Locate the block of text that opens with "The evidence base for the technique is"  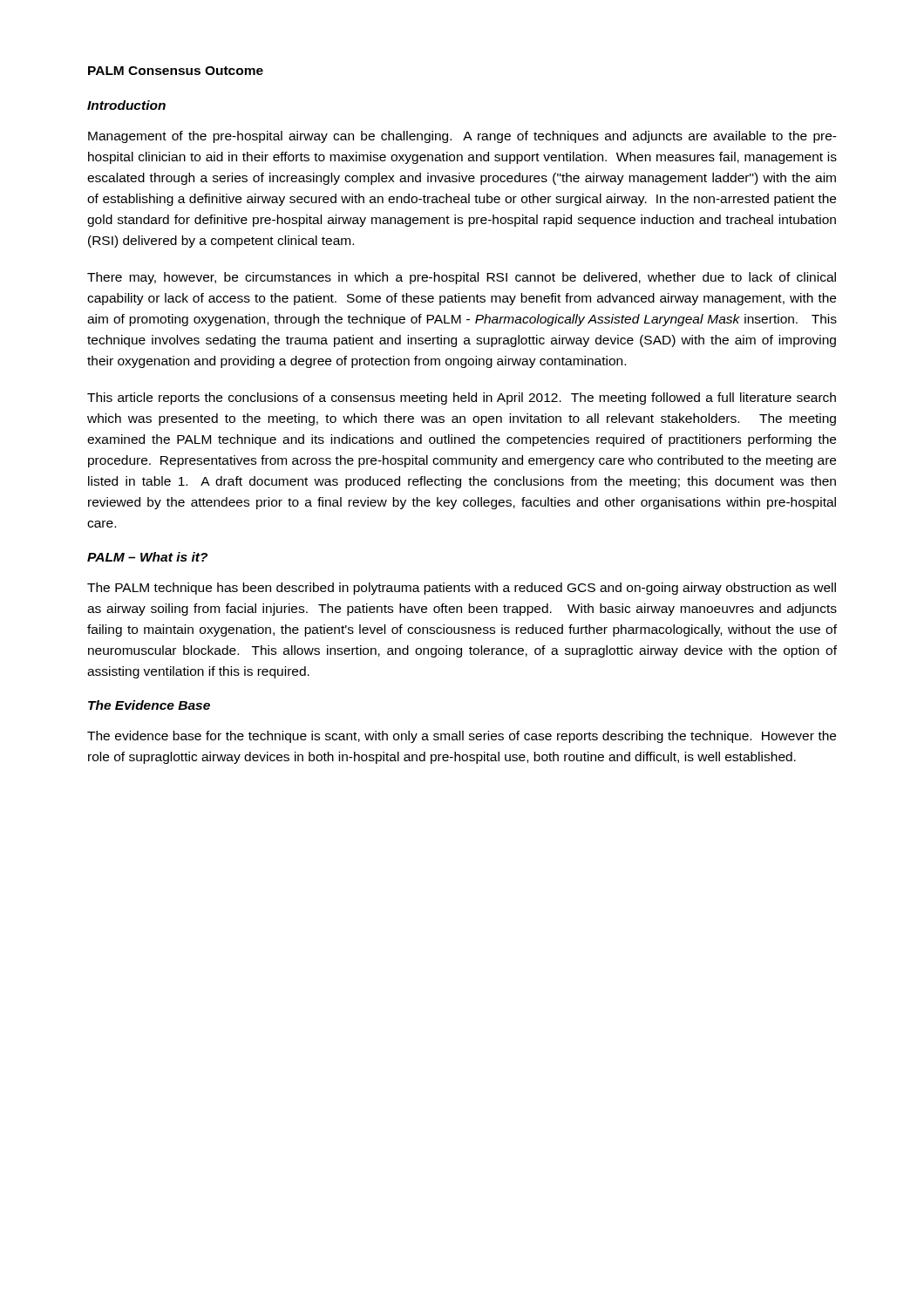tap(462, 746)
